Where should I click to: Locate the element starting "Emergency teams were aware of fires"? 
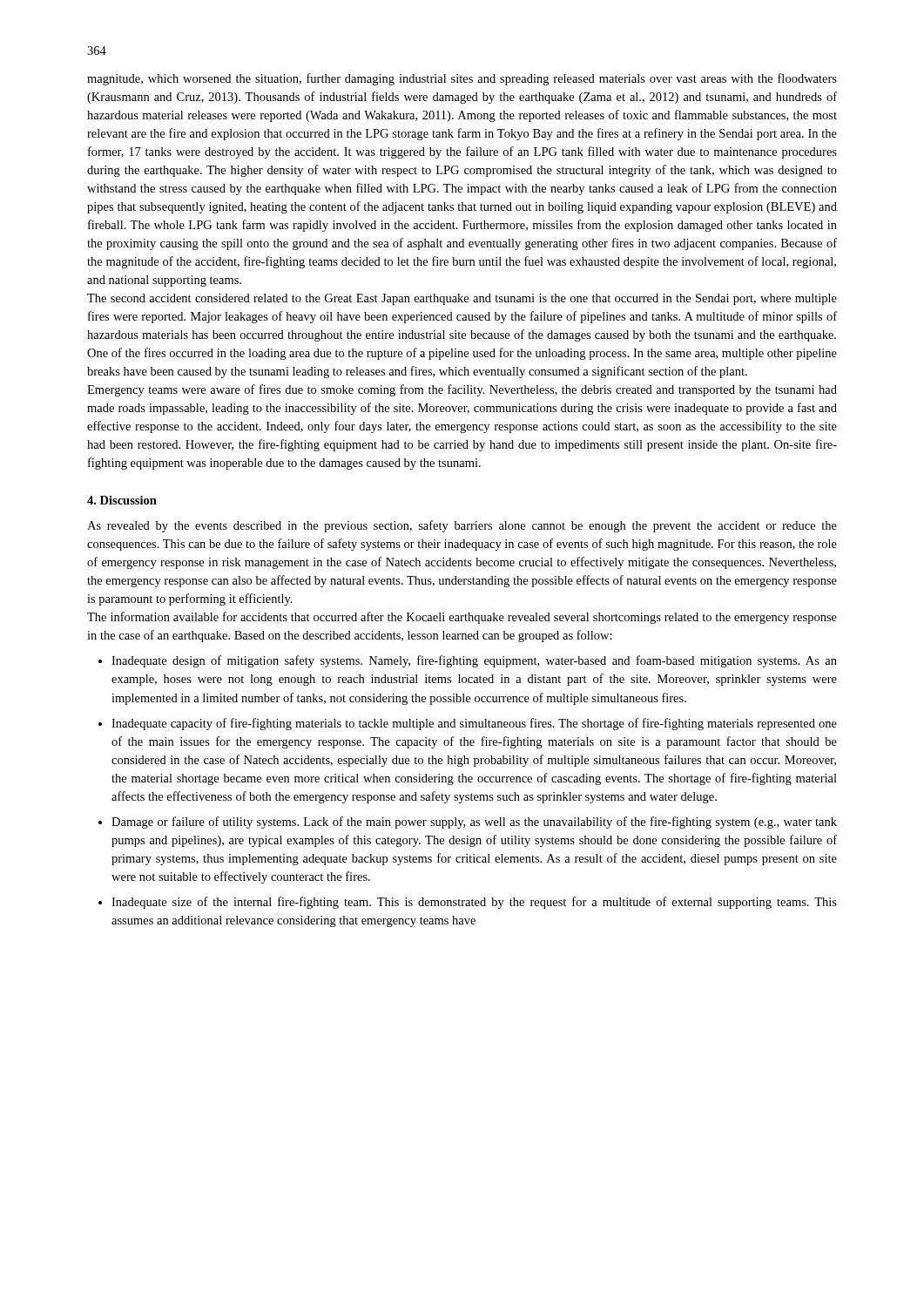click(462, 426)
